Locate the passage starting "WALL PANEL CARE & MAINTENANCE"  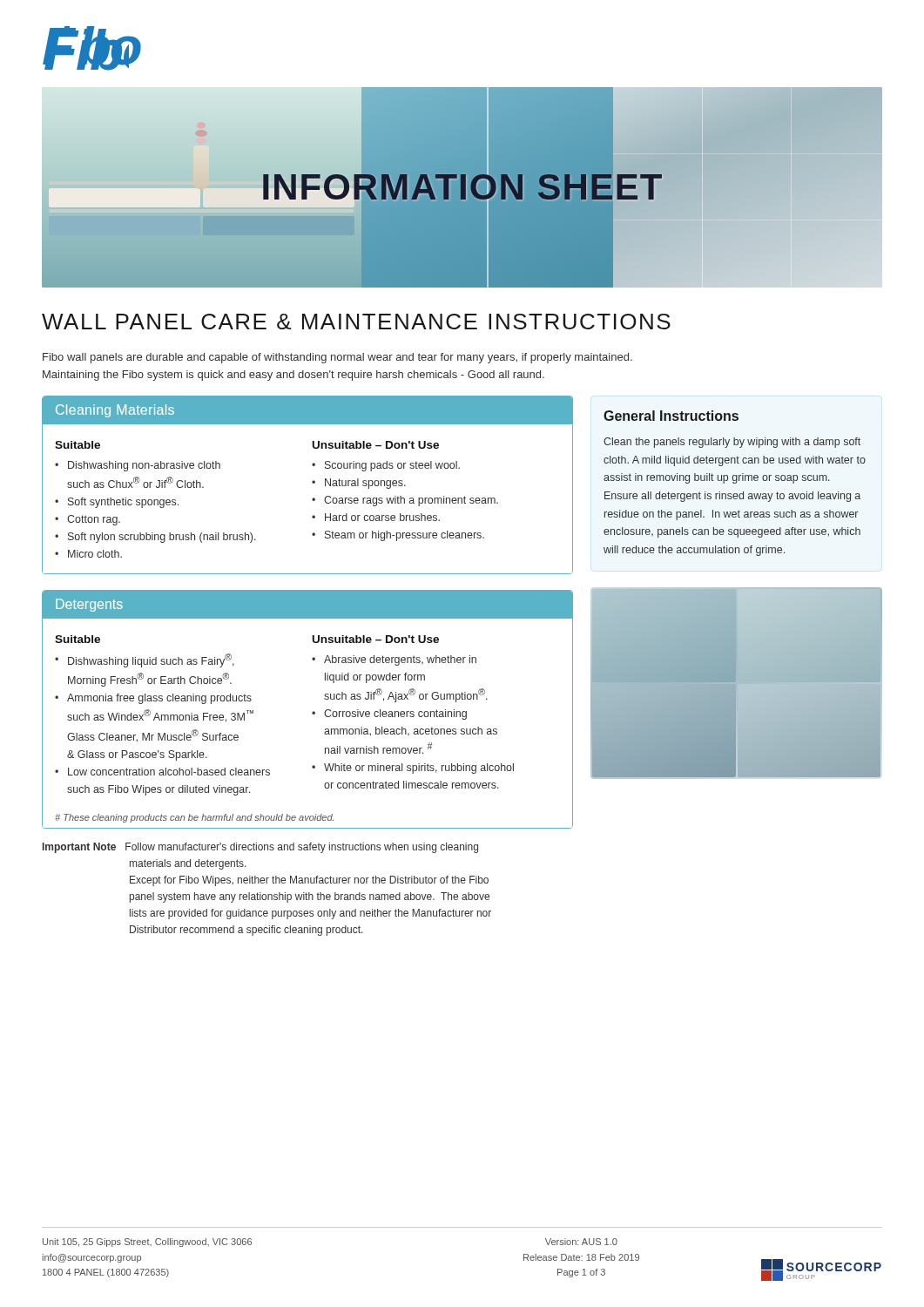coord(357,322)
